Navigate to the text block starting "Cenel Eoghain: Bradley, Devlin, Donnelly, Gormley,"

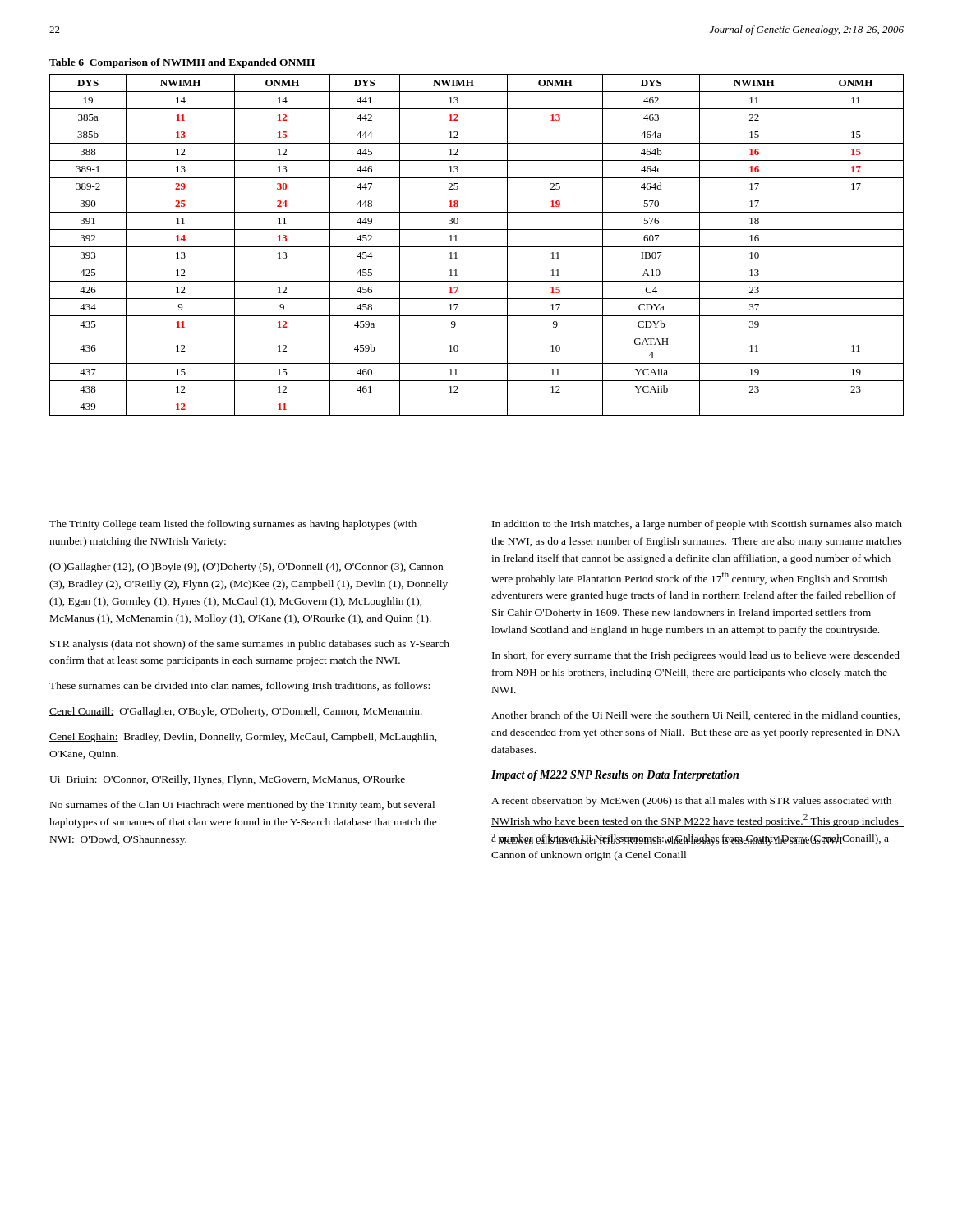pyautogui.click(x=243, y=745)
